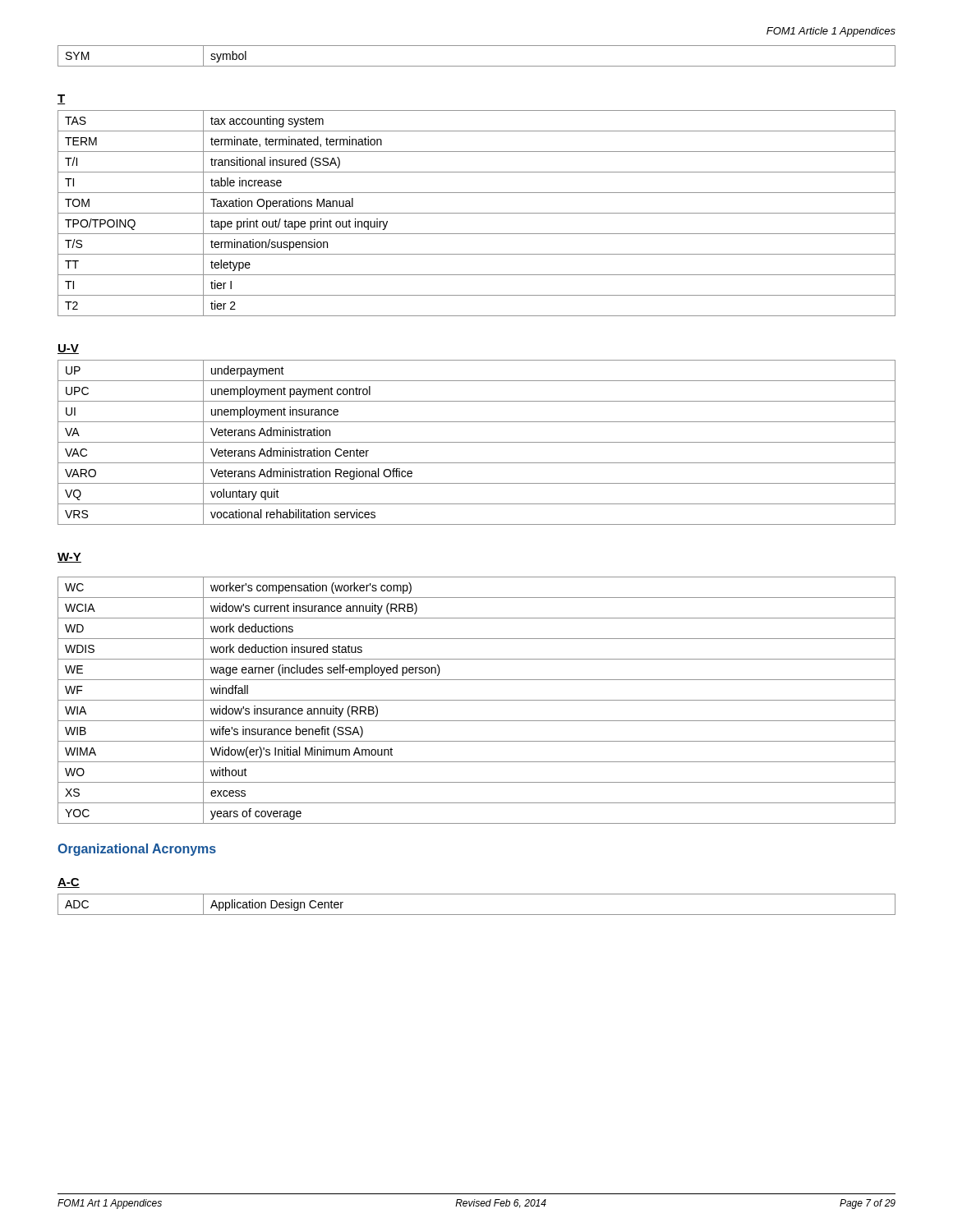
Task: Locate the text "Organizational Acronyms"
Action: click(137, 850)
